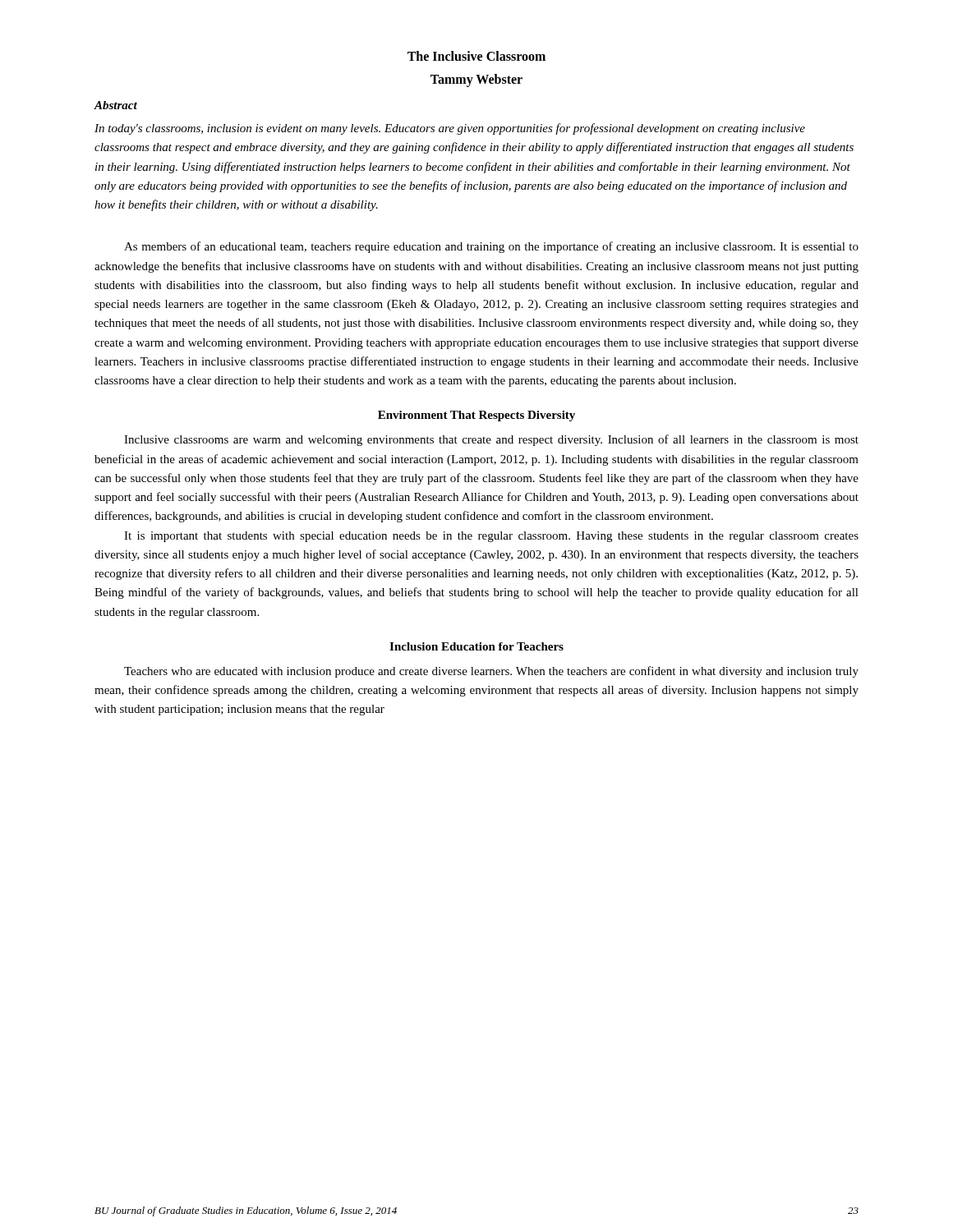Click the section header that begins "Inclusion Education for"

click(476, 646)
